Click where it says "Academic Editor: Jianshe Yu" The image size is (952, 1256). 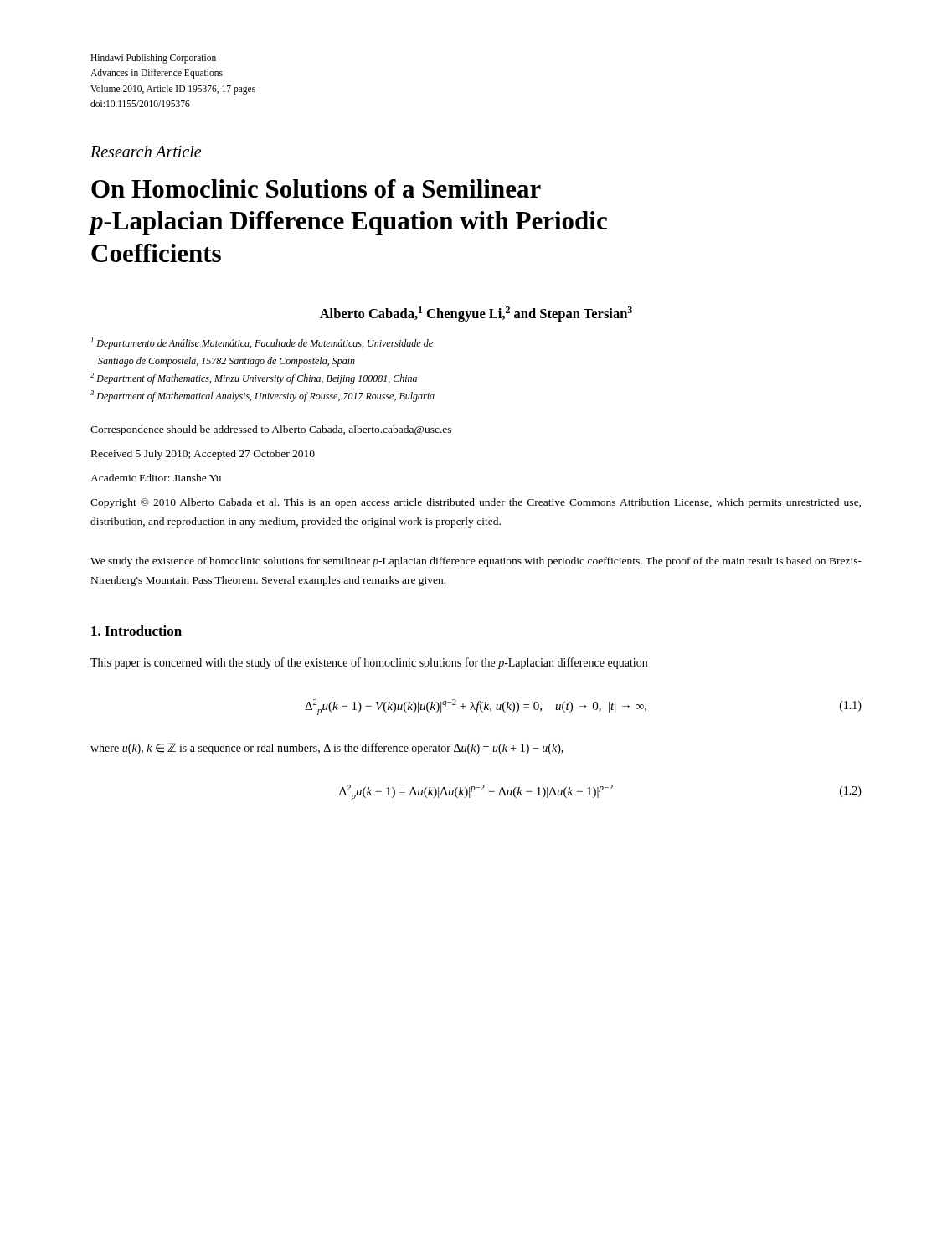(156, 478)
